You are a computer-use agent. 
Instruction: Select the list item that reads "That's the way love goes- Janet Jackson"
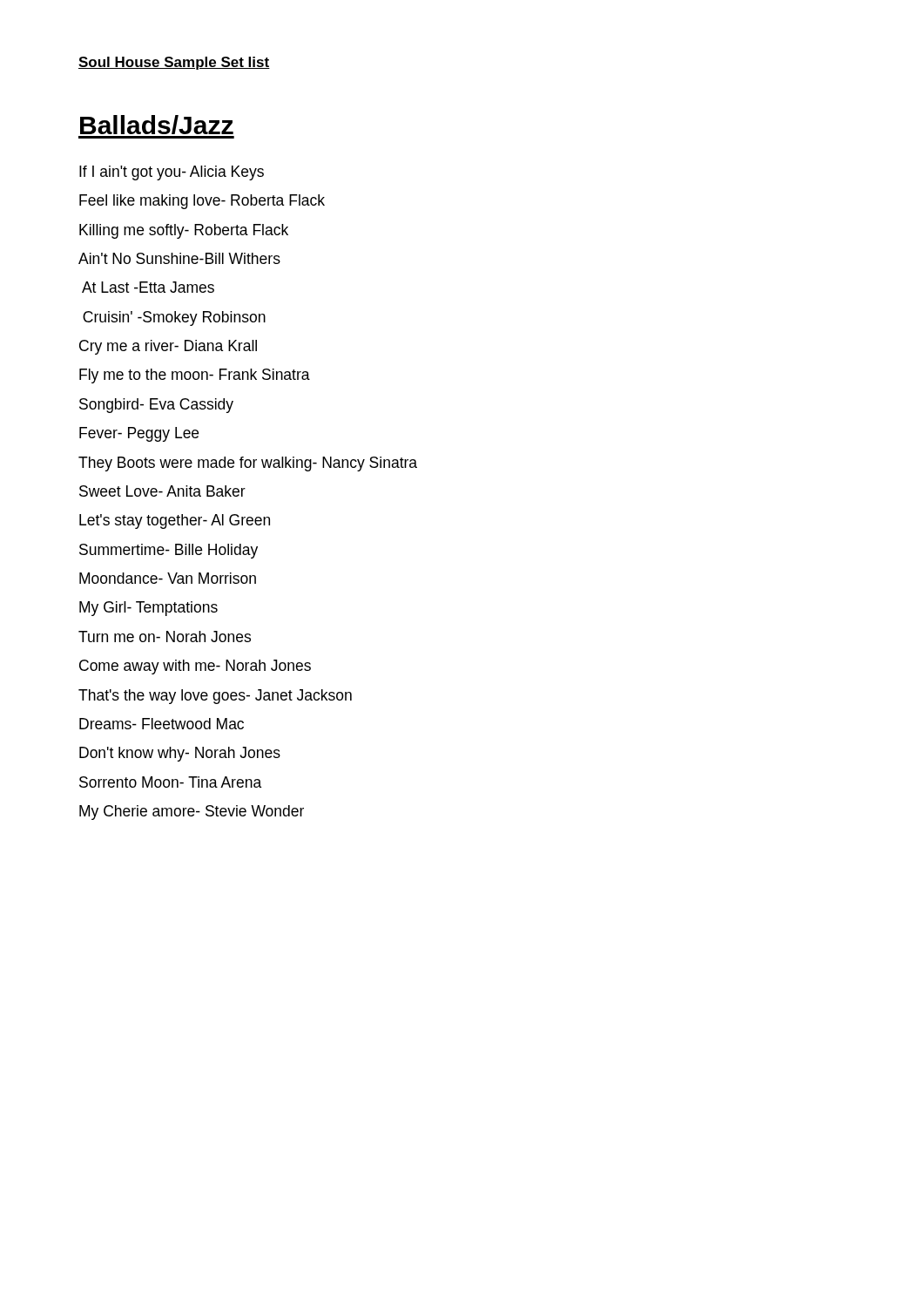(x=215, y=695)
